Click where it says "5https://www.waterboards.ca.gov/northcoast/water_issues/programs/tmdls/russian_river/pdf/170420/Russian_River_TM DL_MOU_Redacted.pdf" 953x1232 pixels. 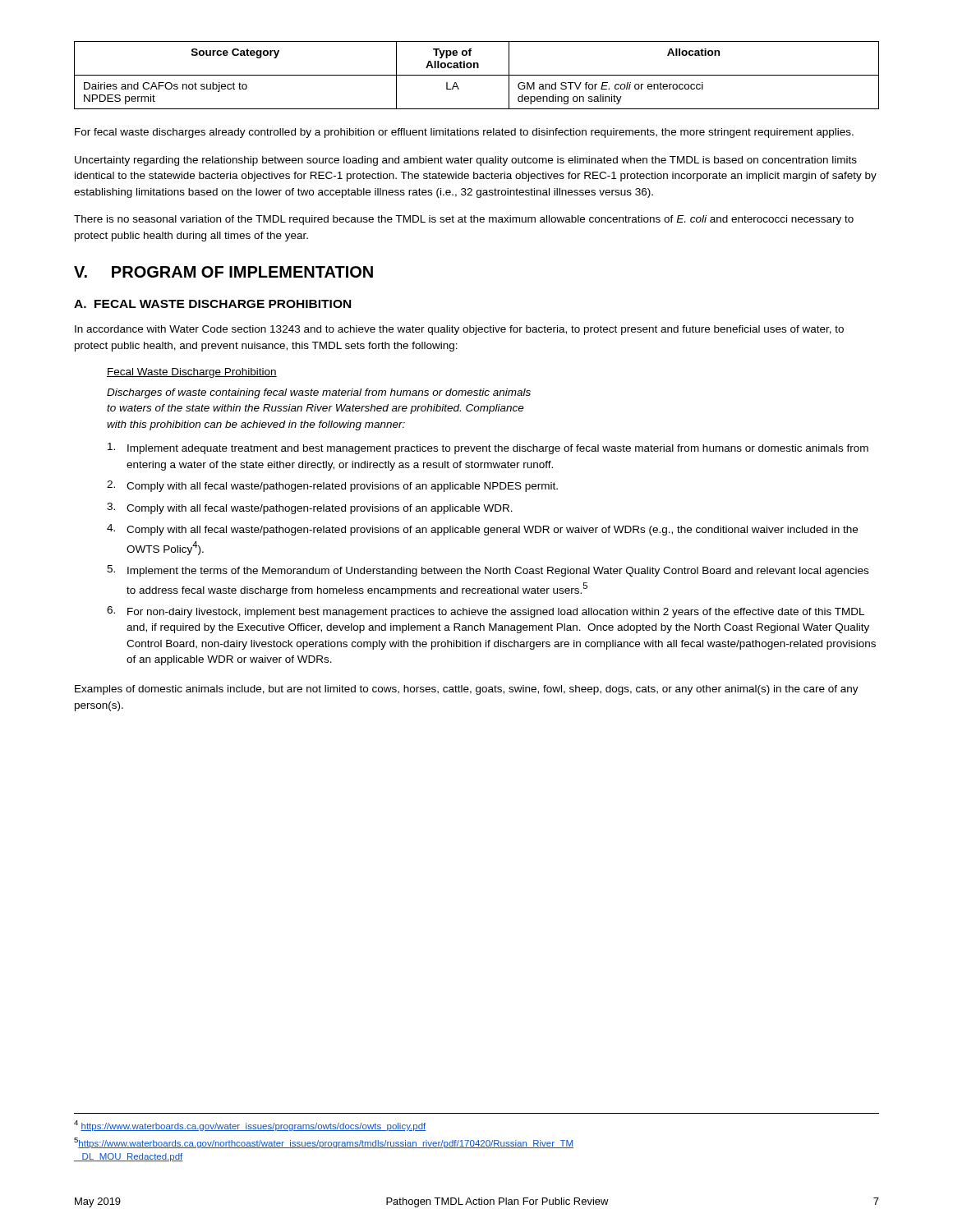tap(324, 1148)
